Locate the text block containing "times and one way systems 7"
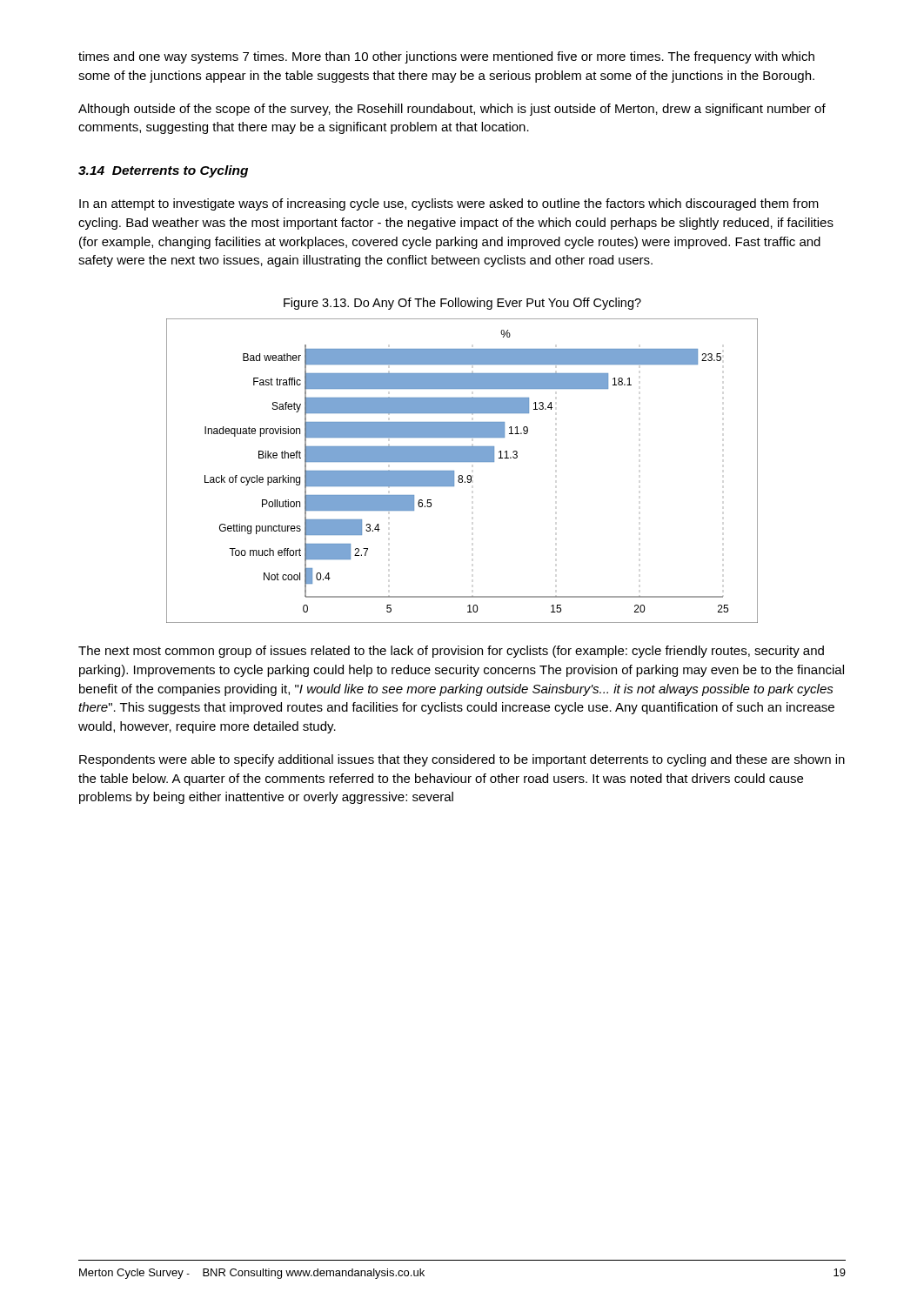This screenshot has height=1305, width=924. point(447,66)
